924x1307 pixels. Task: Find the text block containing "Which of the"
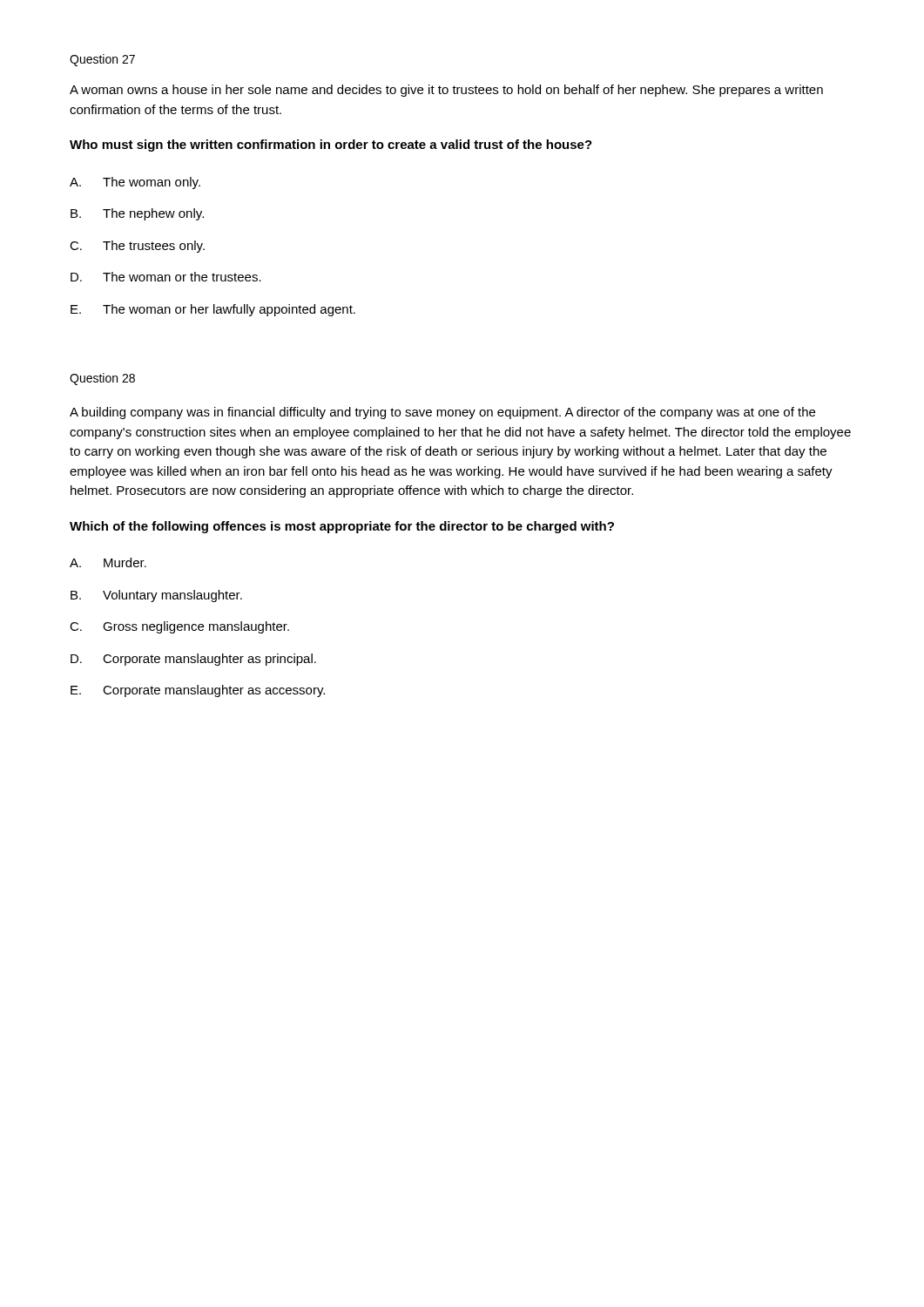342,525
